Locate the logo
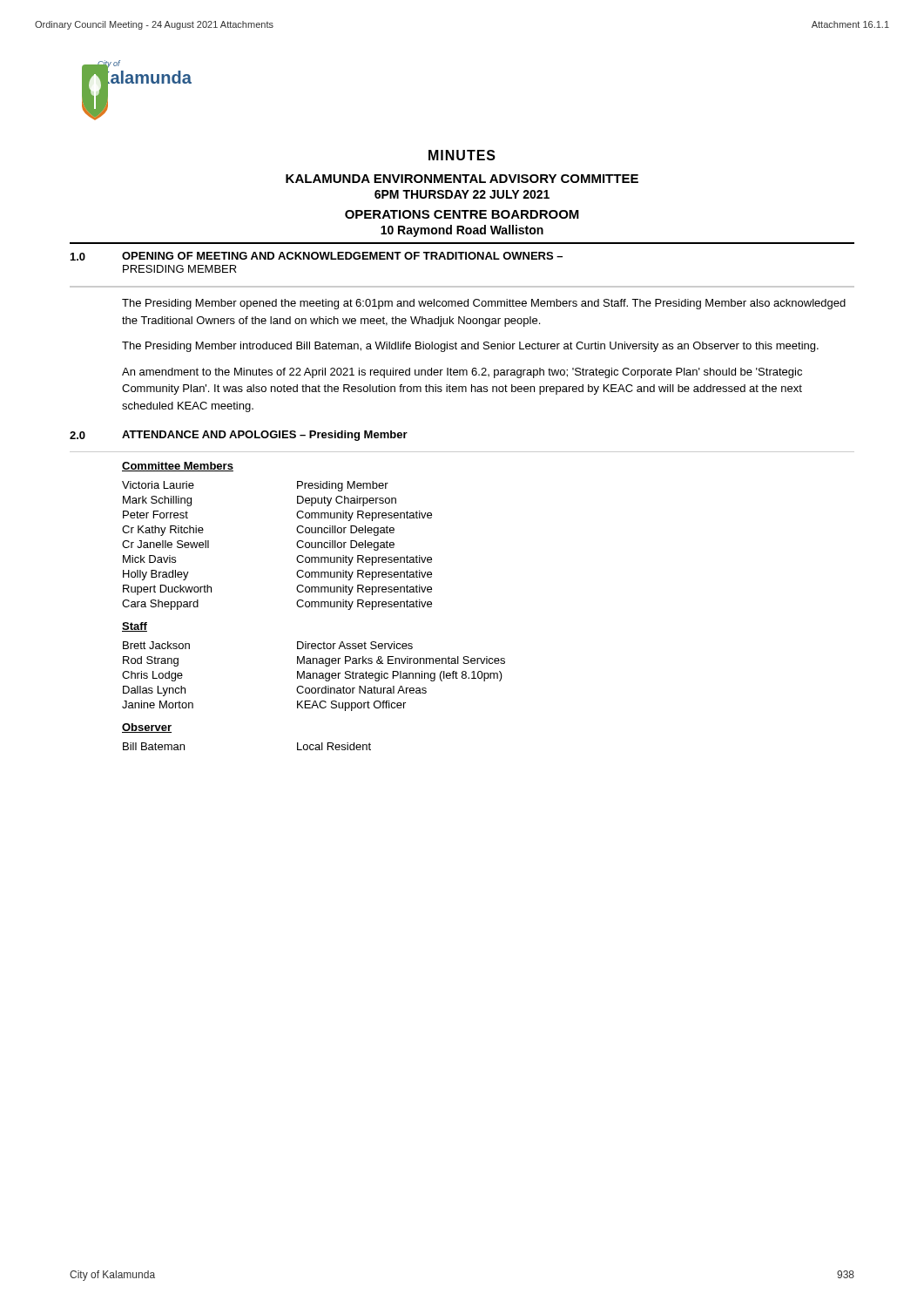Screen dimensions: 1307x924 [x=131, y=93]
